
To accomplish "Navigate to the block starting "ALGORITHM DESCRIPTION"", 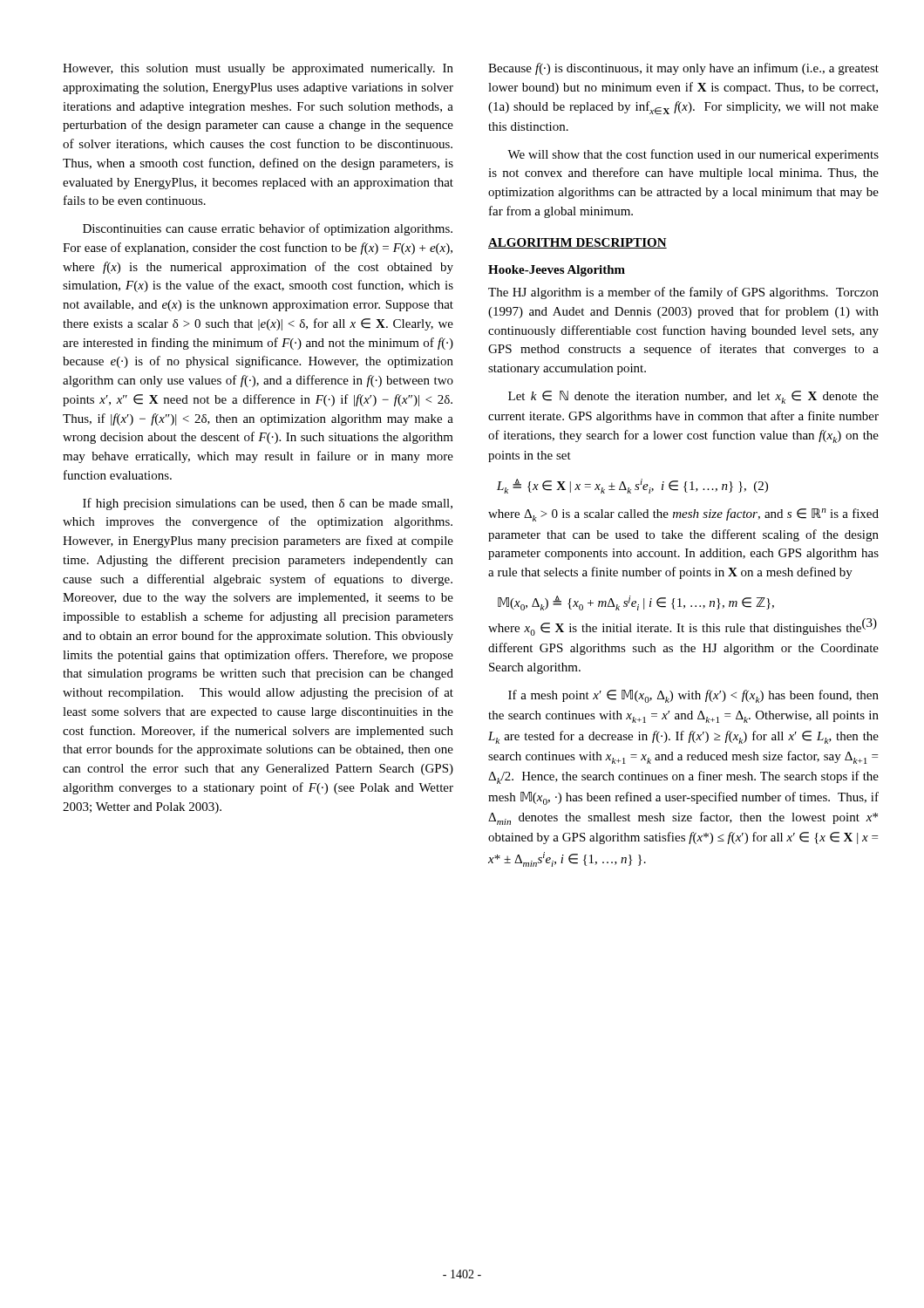I will [x=578, y=243].
